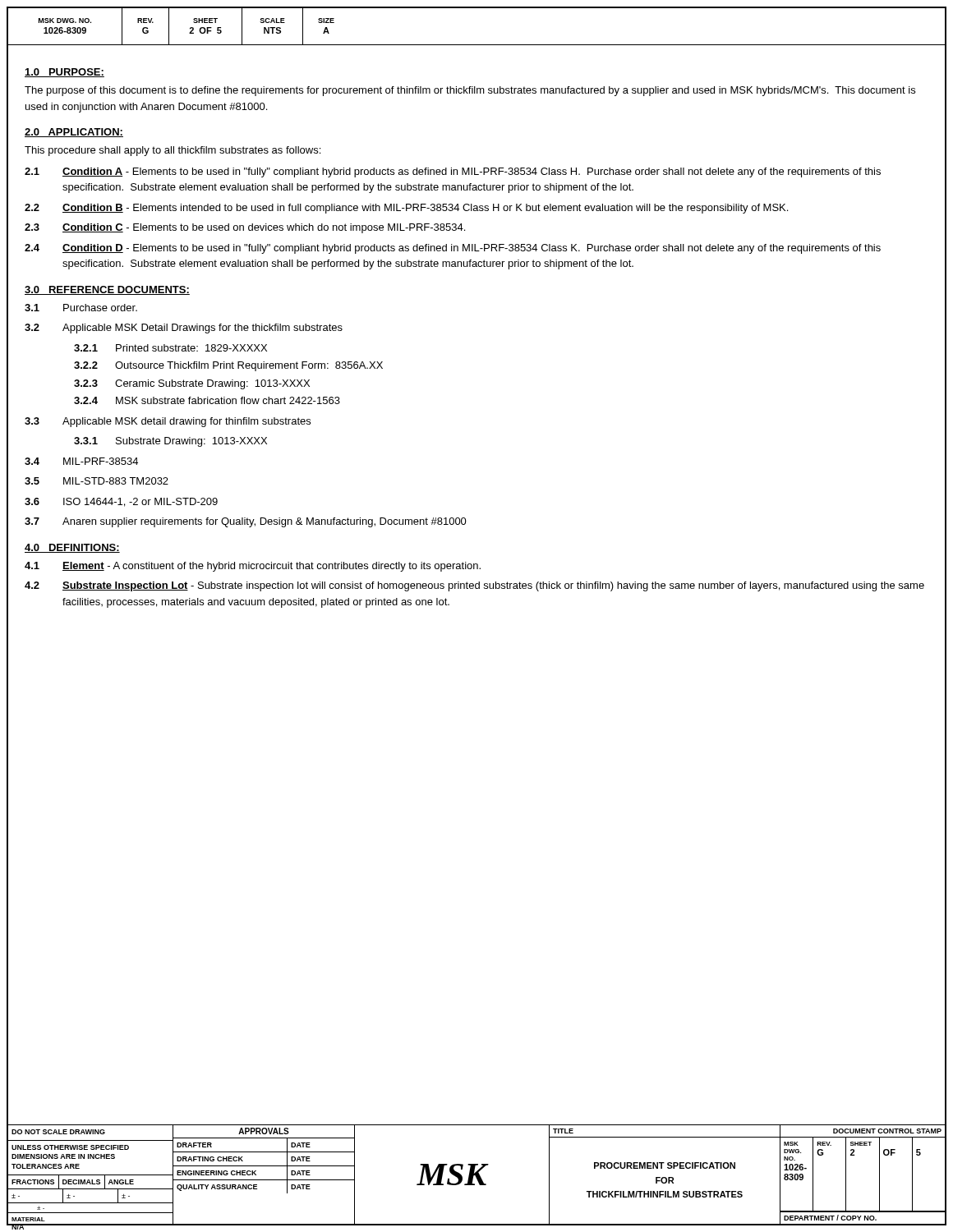953x1232 pixels.
Task: Find the passage starting "4.2 Substrate Inspection Lot - Substrate inspection lot"
Action: [476, 593]
